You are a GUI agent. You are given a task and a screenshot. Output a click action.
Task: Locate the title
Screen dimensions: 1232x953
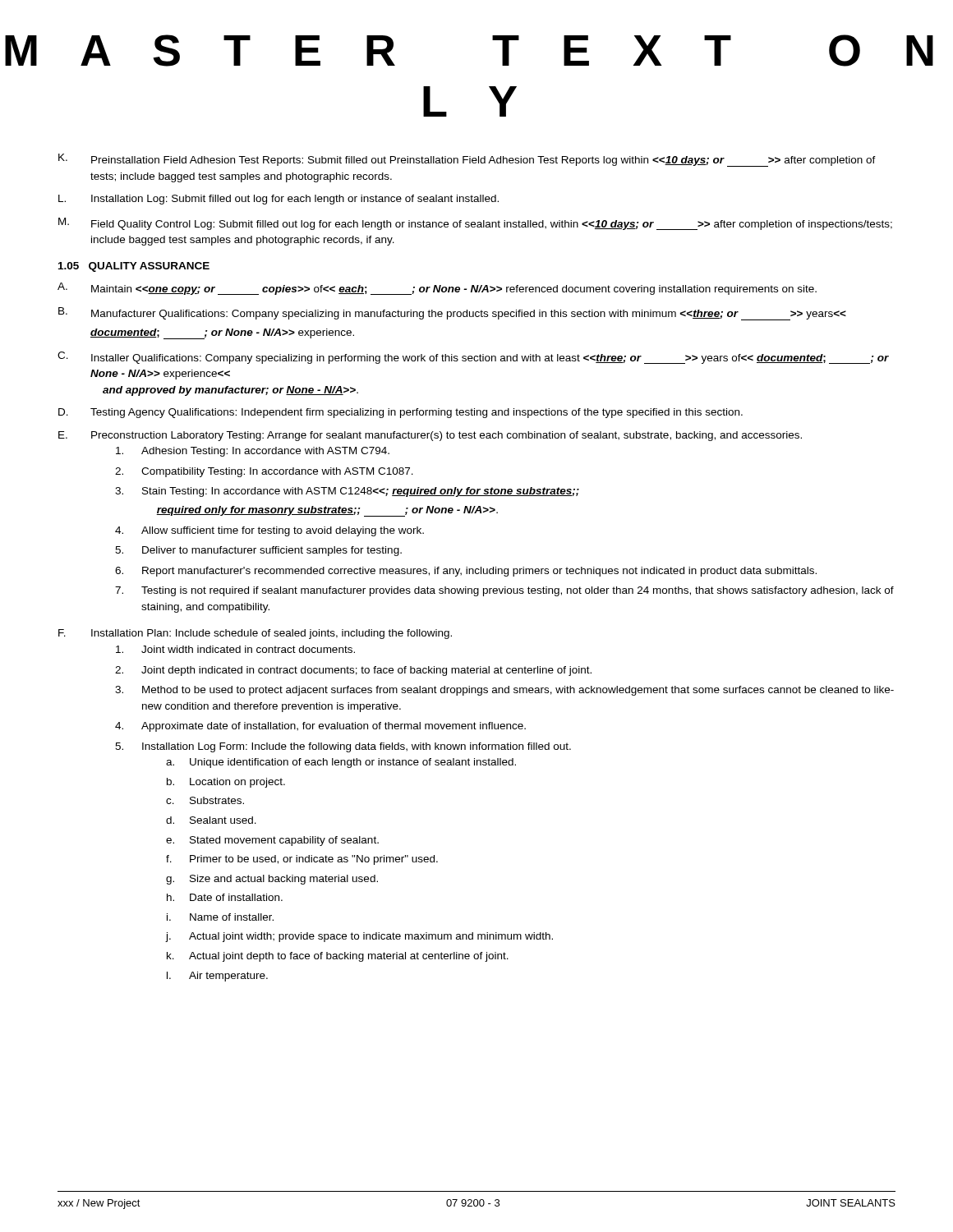point(476,76)
